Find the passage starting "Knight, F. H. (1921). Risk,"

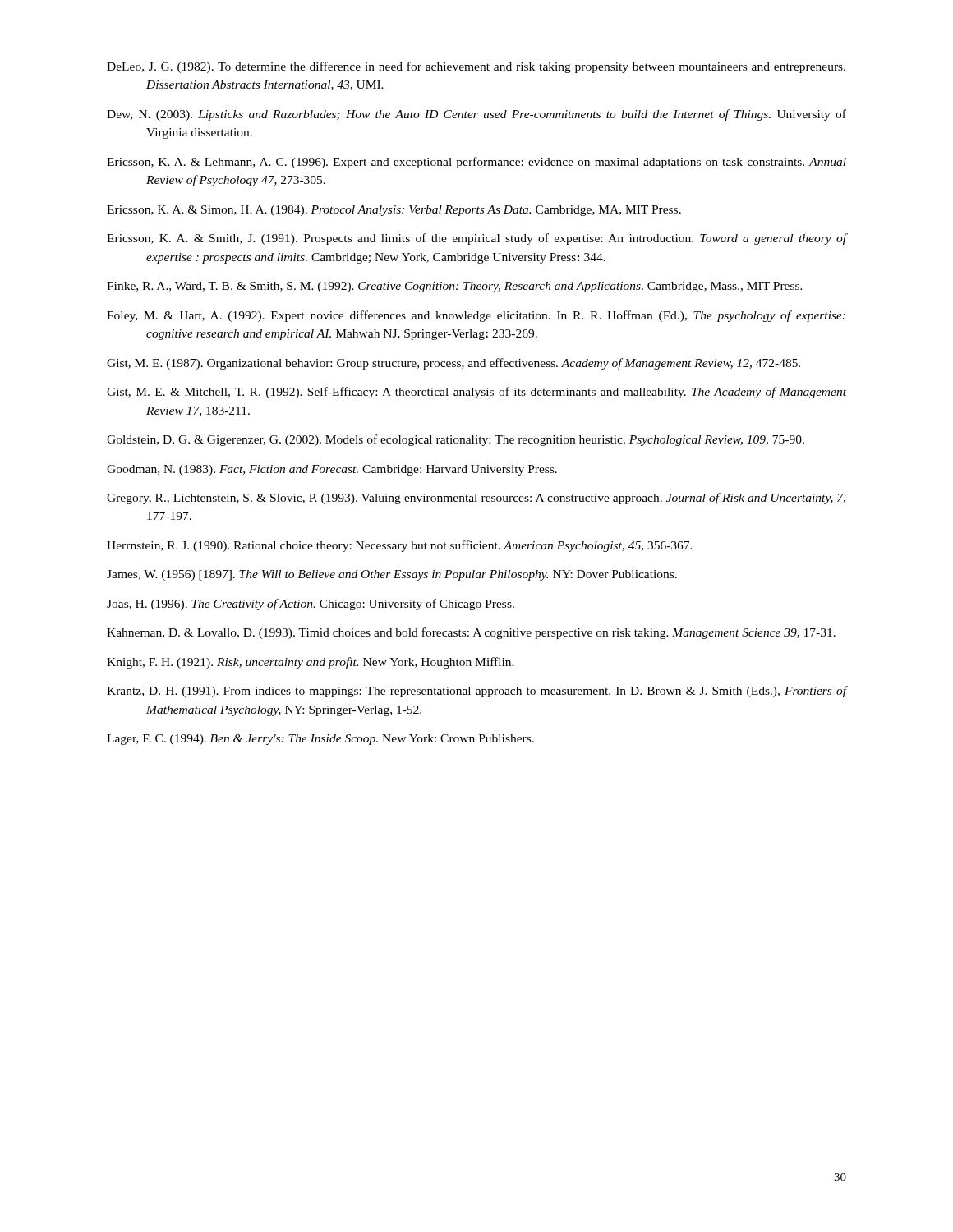[x=311, y=661]
